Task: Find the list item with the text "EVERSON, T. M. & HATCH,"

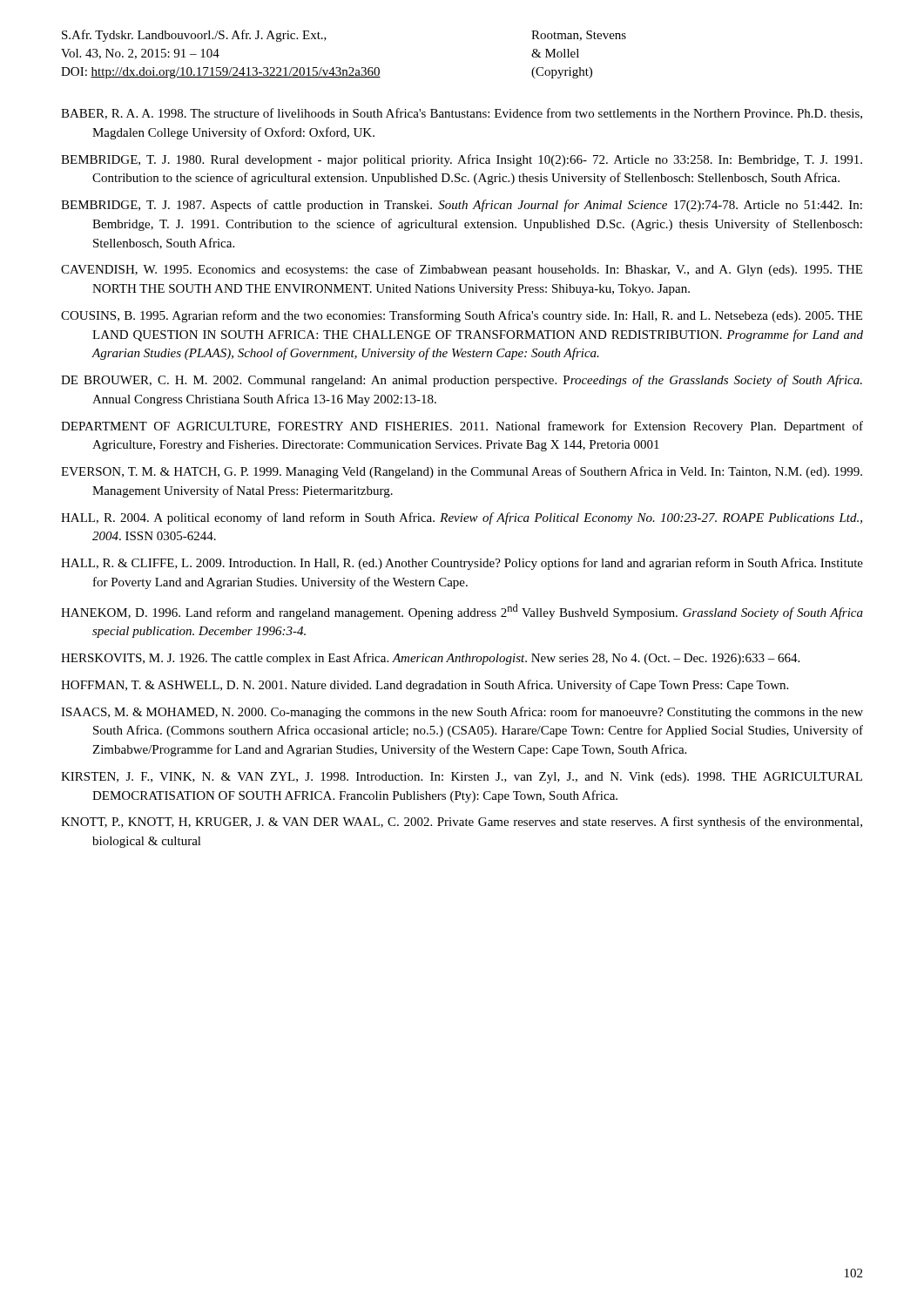Action: (462, 481)
